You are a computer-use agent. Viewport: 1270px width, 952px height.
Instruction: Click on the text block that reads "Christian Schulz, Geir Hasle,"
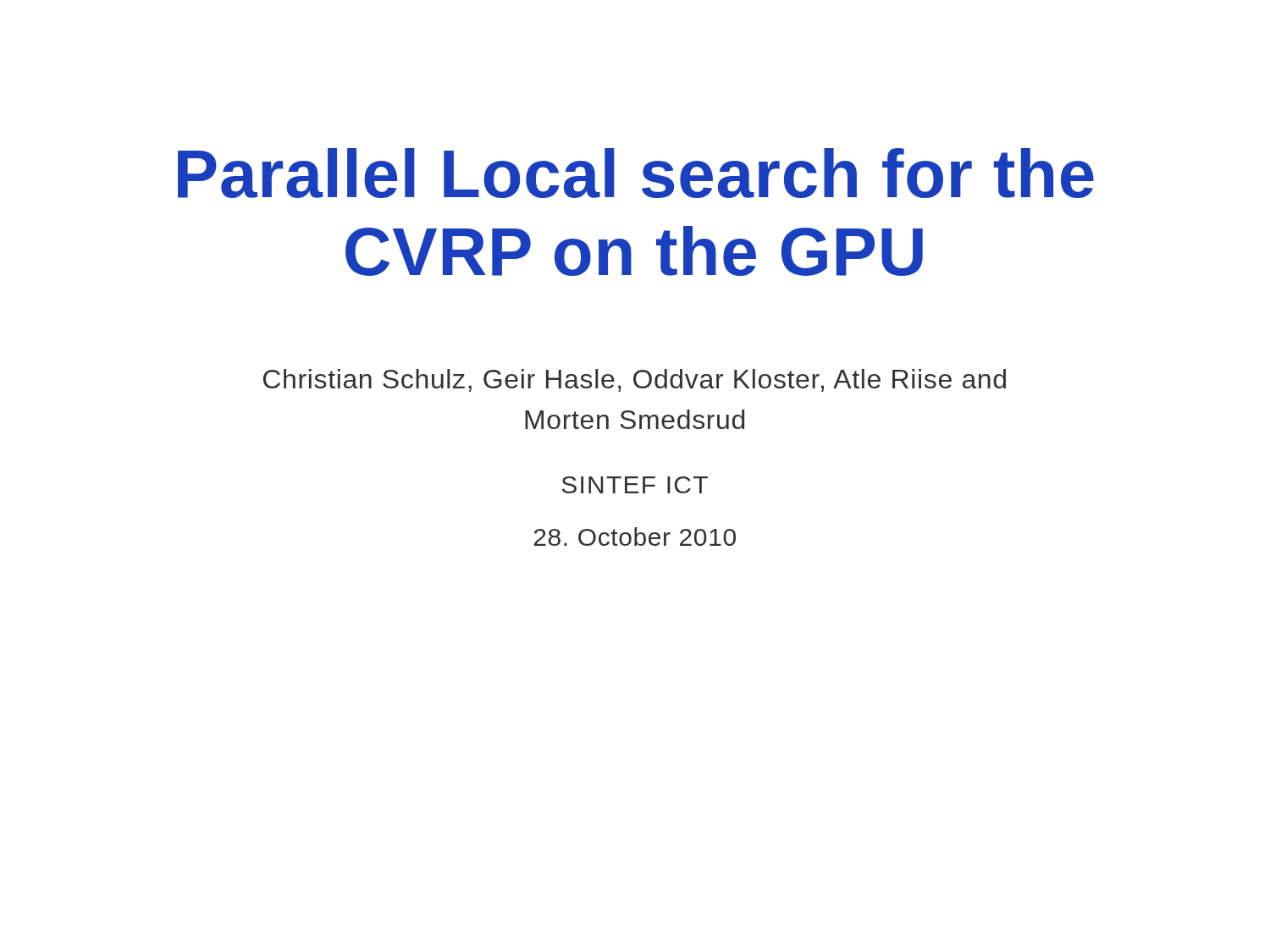635,399
